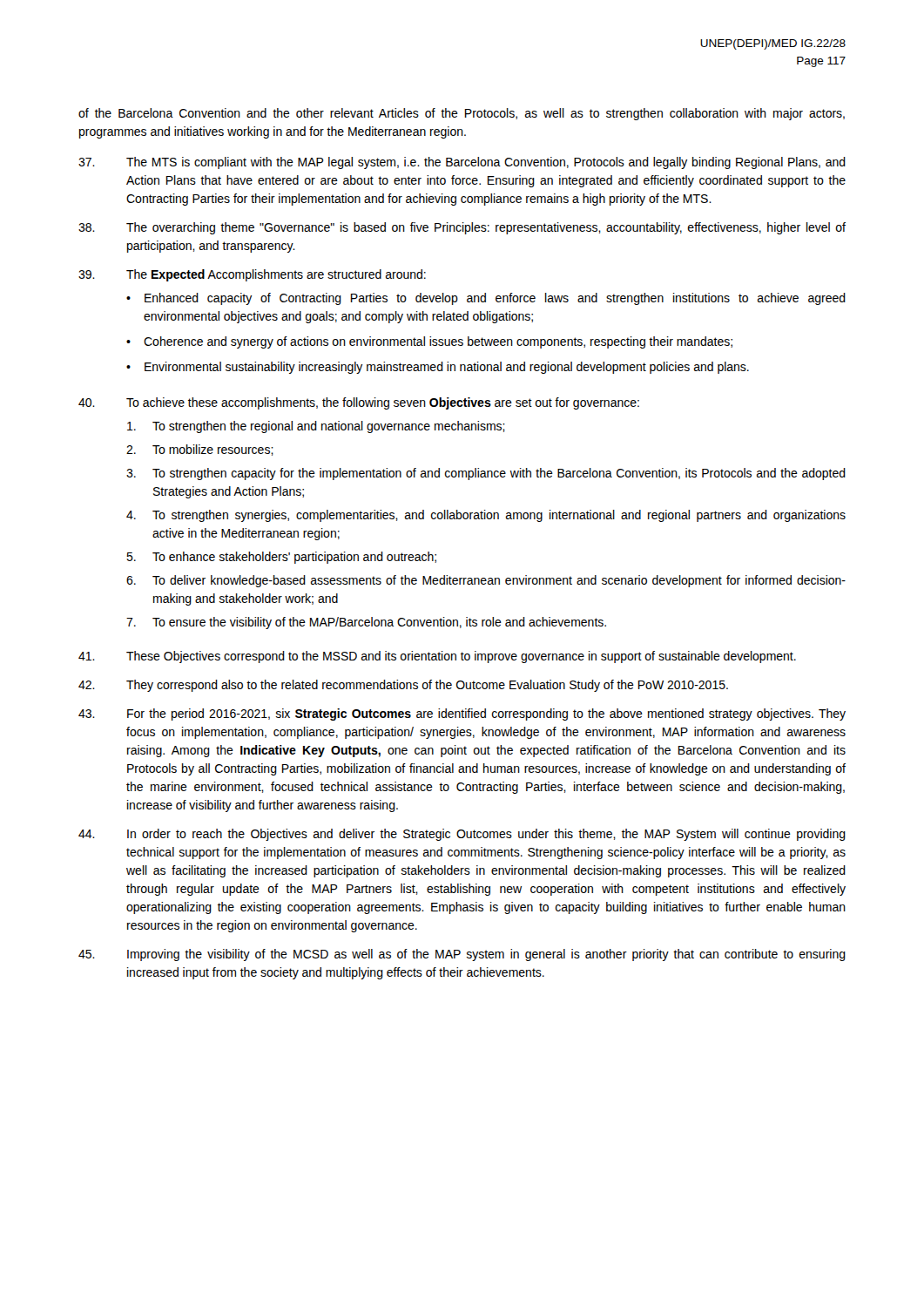Click the passage that begins "4. To strengthen synergies, complementarities,"
Viewport: 924px width, 1307px height.
point(486,524)
